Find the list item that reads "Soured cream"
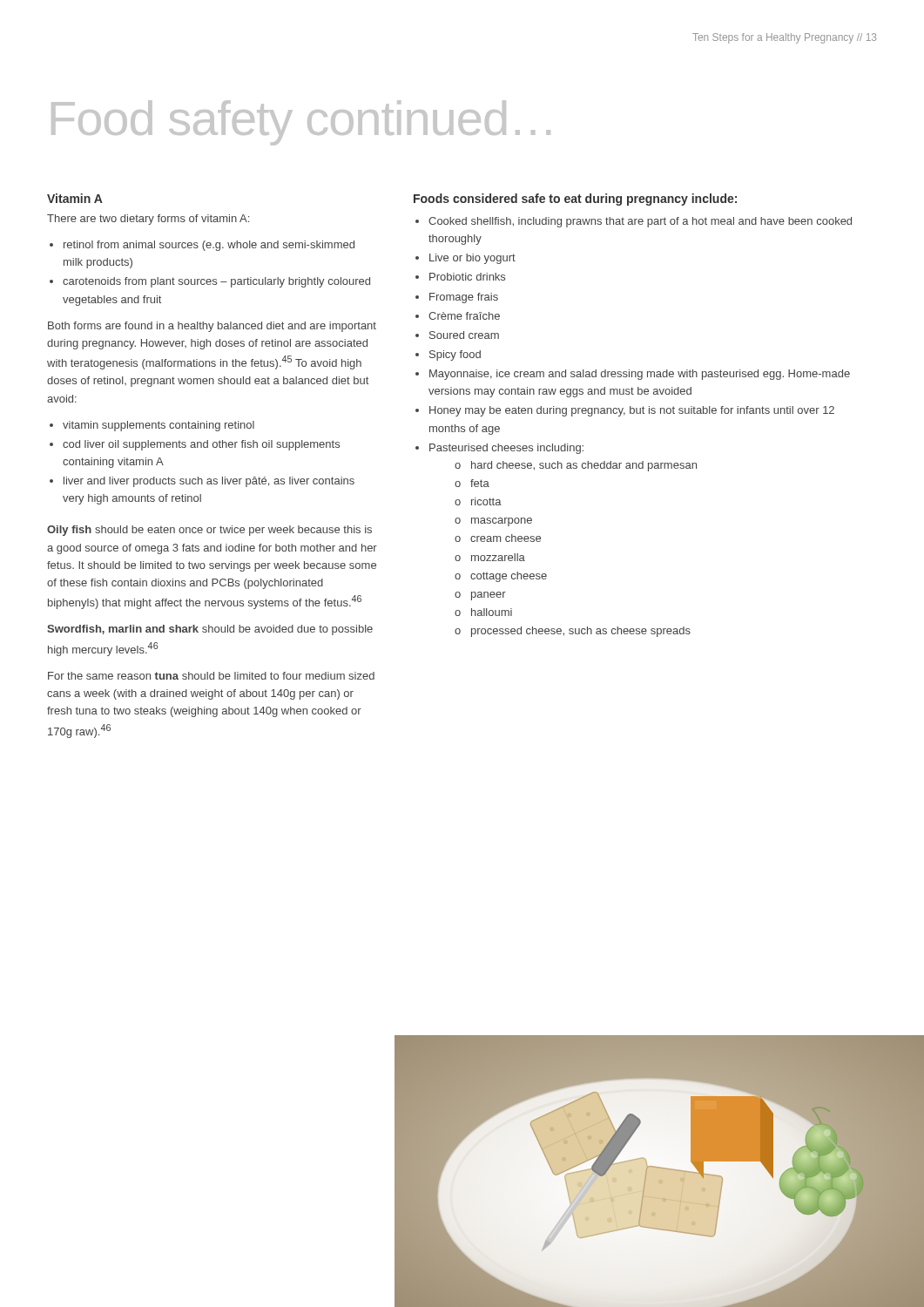The width and height of the screenshot is (924, 1307). 464,335
